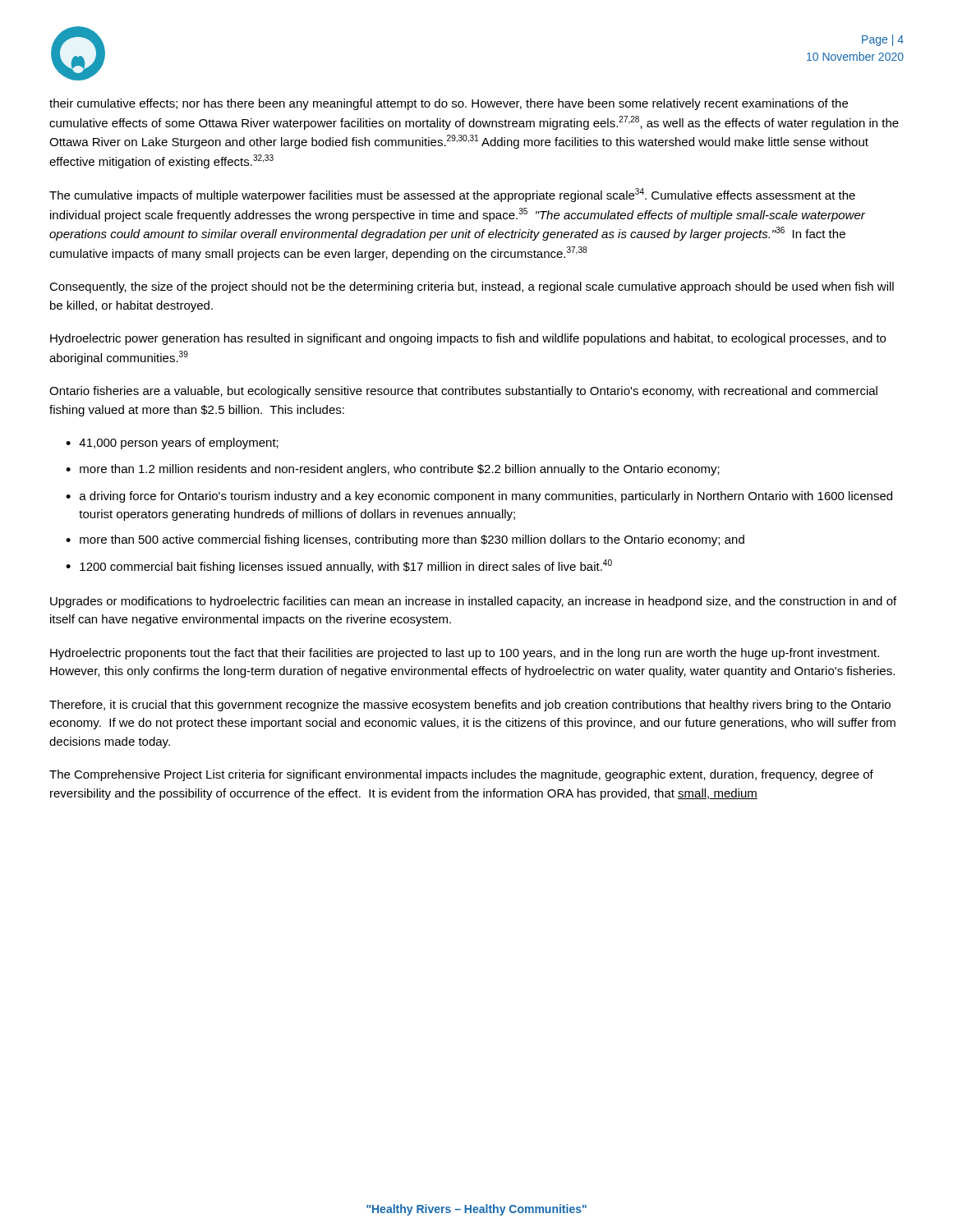This screenshot has height=1232, width=953.
Task: Point to the block beginning "their cumulative effects; nor has there been"
Action: [474, 132]
